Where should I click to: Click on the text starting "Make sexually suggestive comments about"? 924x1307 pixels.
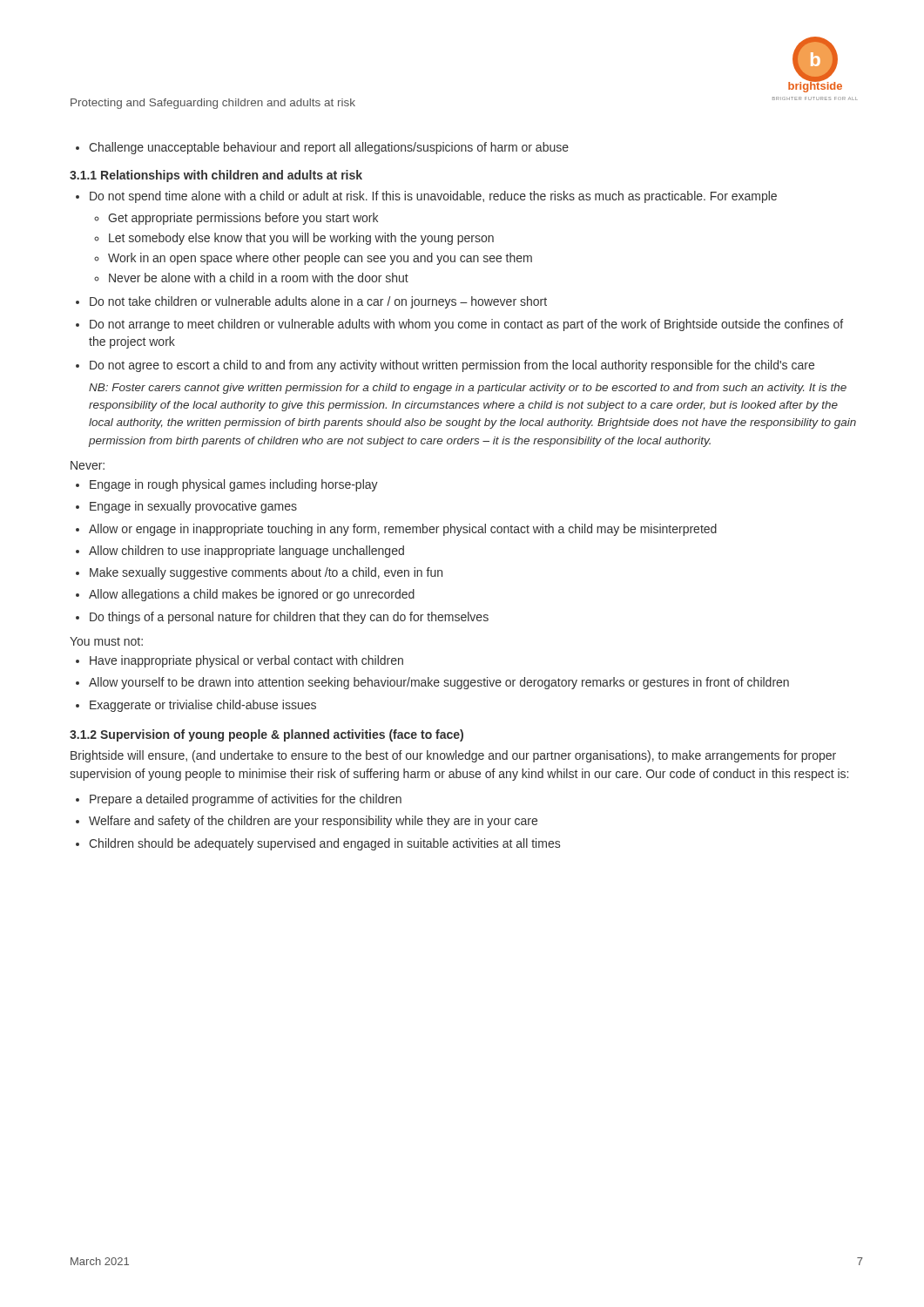(266, 573)
